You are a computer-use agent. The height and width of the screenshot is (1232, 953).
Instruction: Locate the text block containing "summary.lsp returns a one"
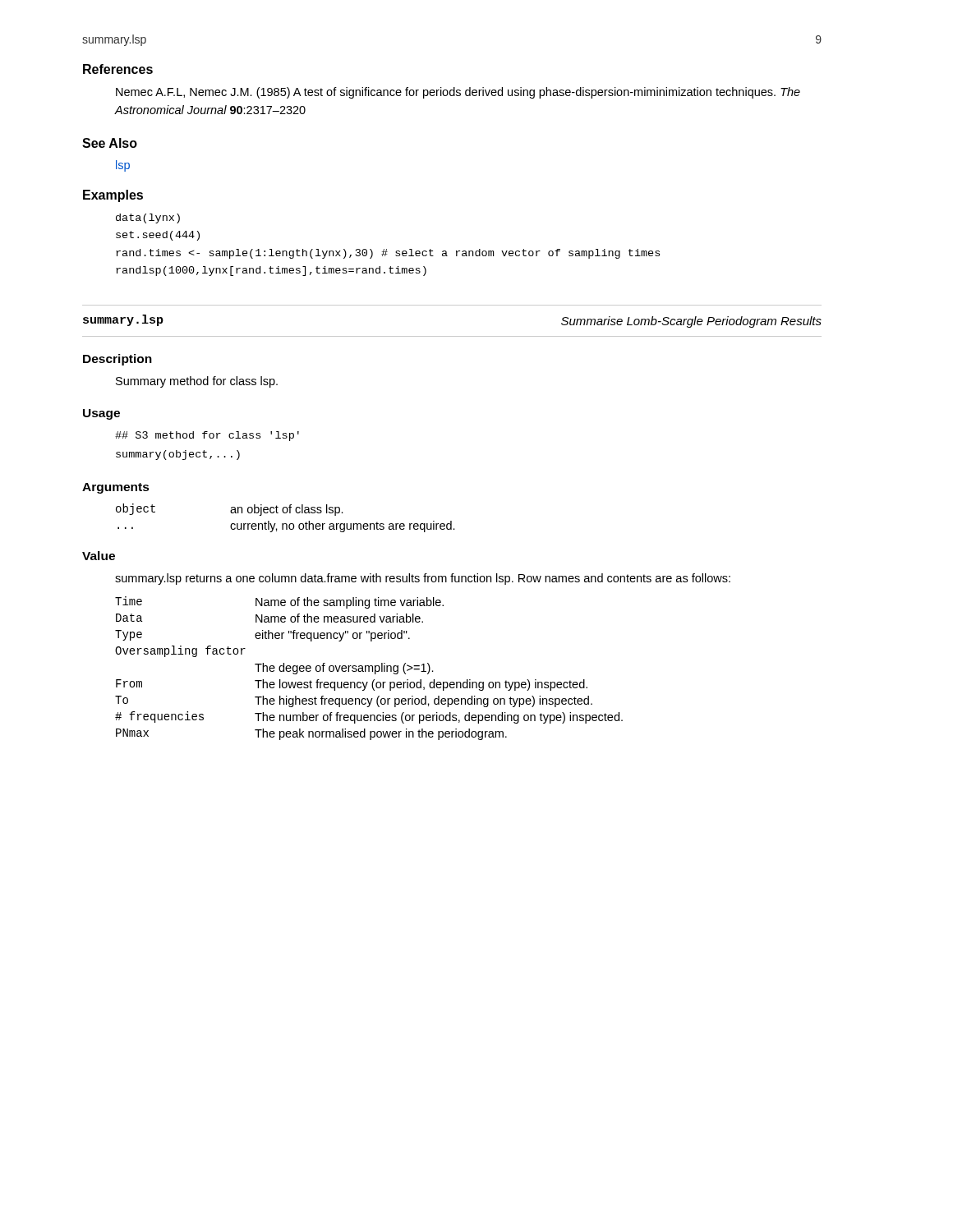pos(423,578)
